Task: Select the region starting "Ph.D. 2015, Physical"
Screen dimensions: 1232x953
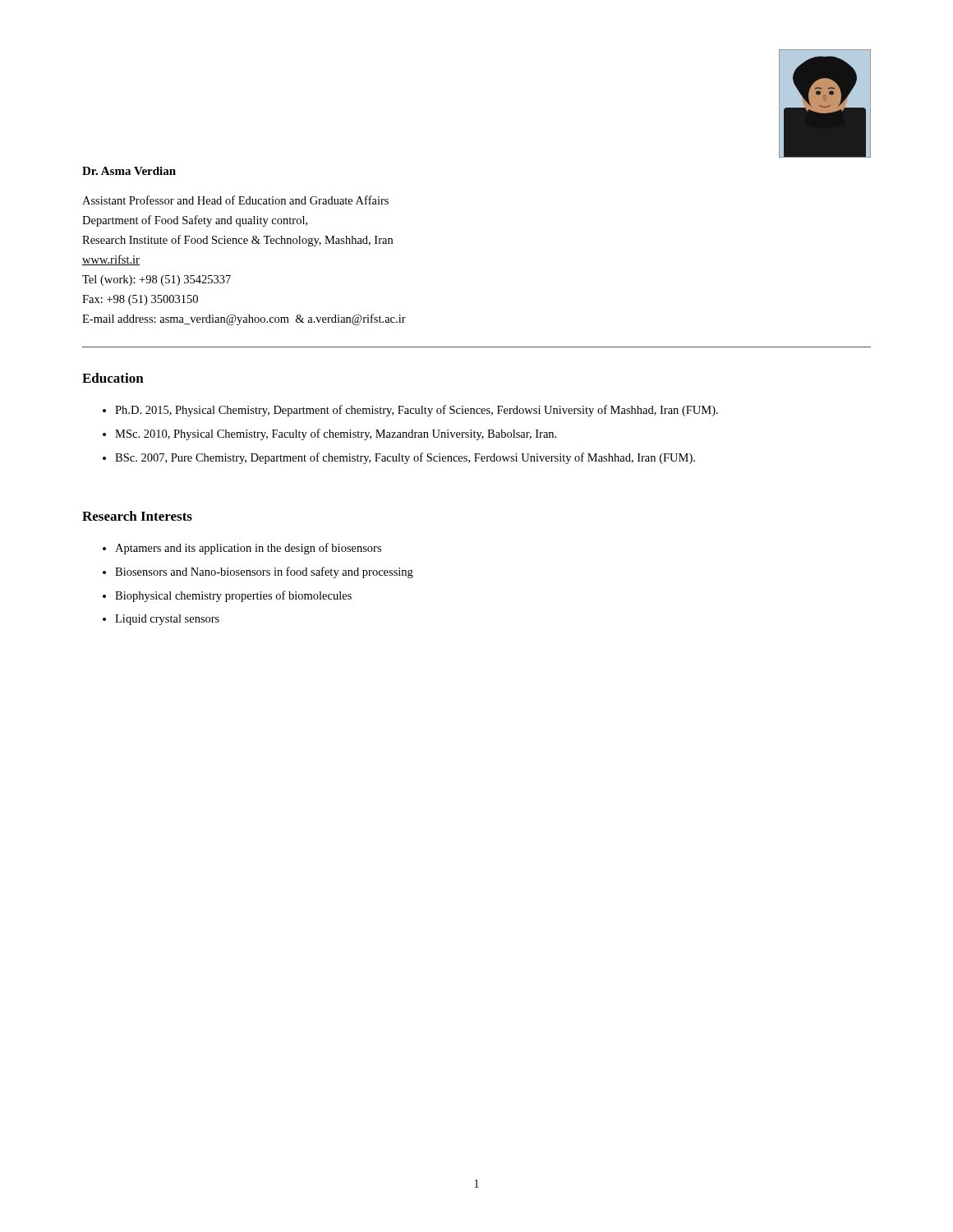Action: 417,410
